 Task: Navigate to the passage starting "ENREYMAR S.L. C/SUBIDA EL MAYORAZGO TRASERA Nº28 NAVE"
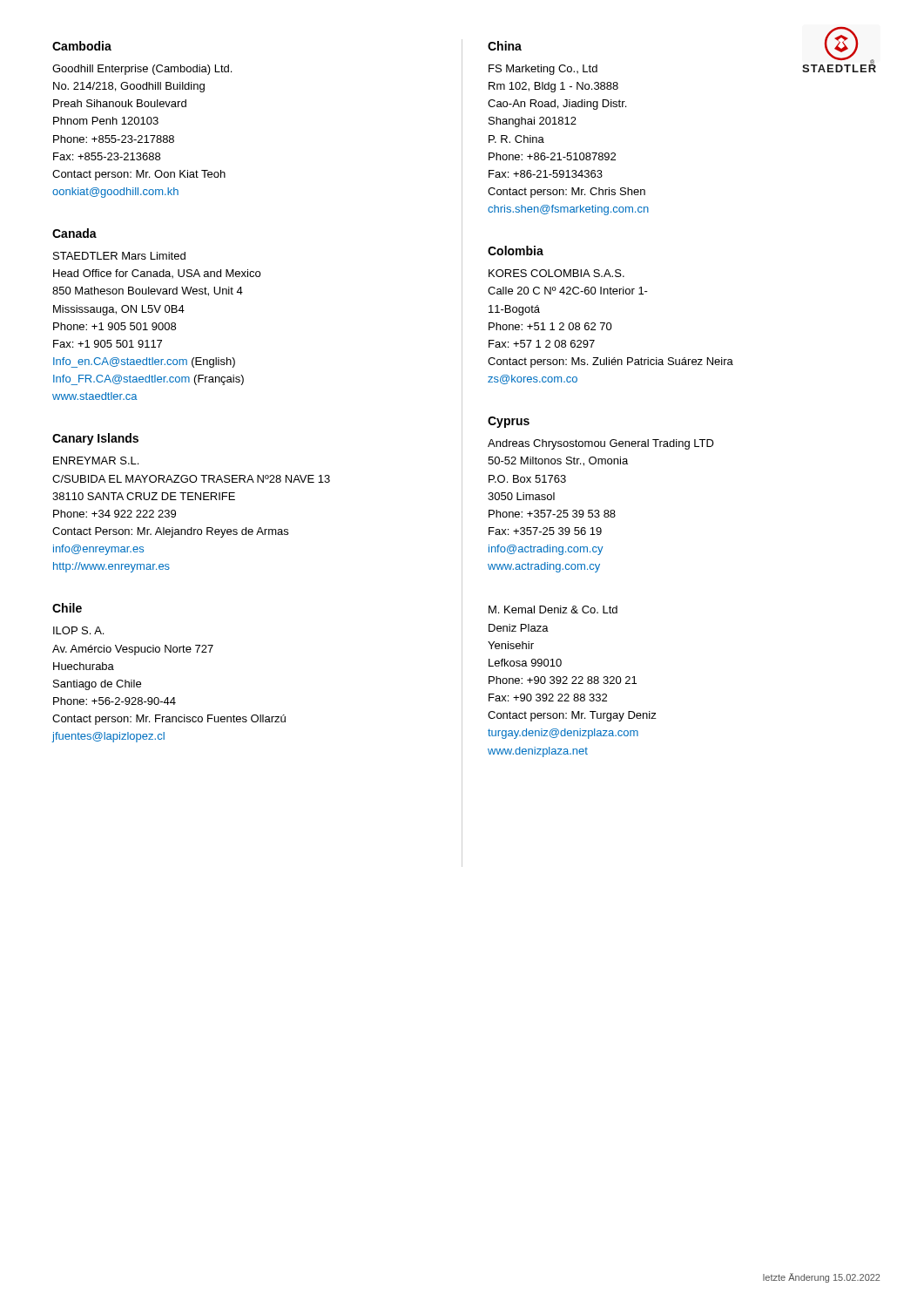(x=96, y=460)
